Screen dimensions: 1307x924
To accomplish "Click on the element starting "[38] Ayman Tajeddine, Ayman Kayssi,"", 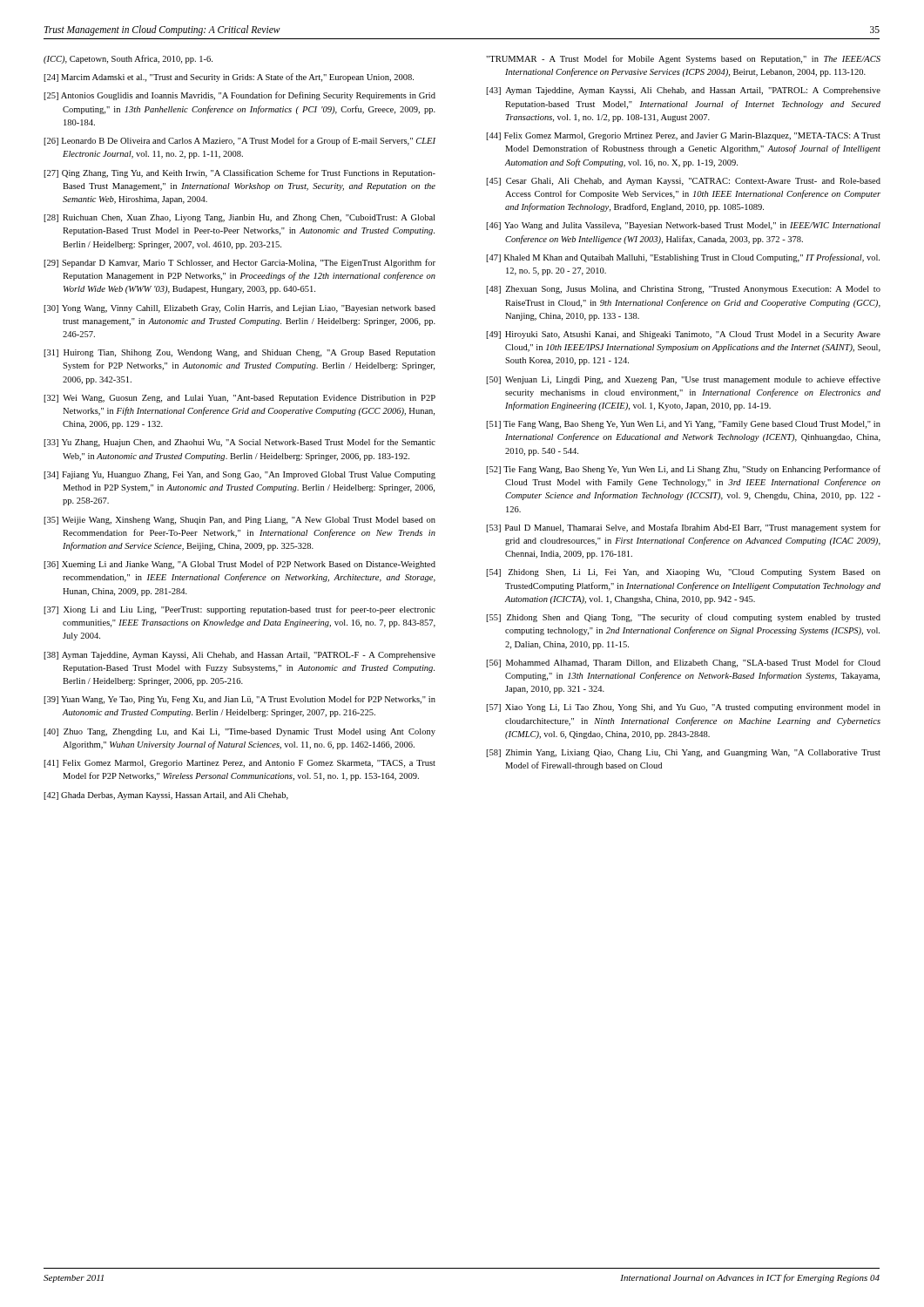I will pos(240,668).
